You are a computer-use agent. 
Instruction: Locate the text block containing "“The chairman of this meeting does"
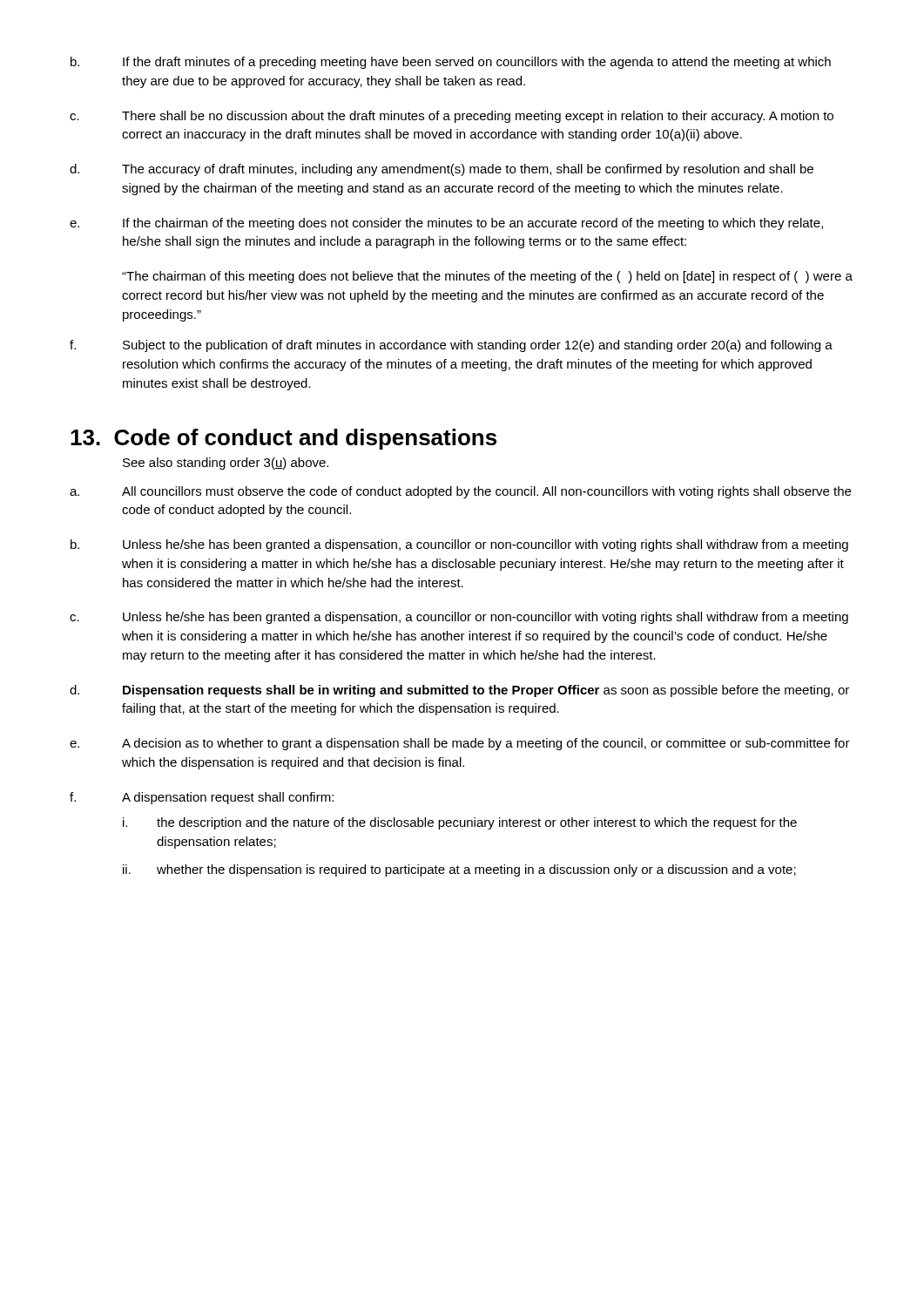tap(487, 295)
